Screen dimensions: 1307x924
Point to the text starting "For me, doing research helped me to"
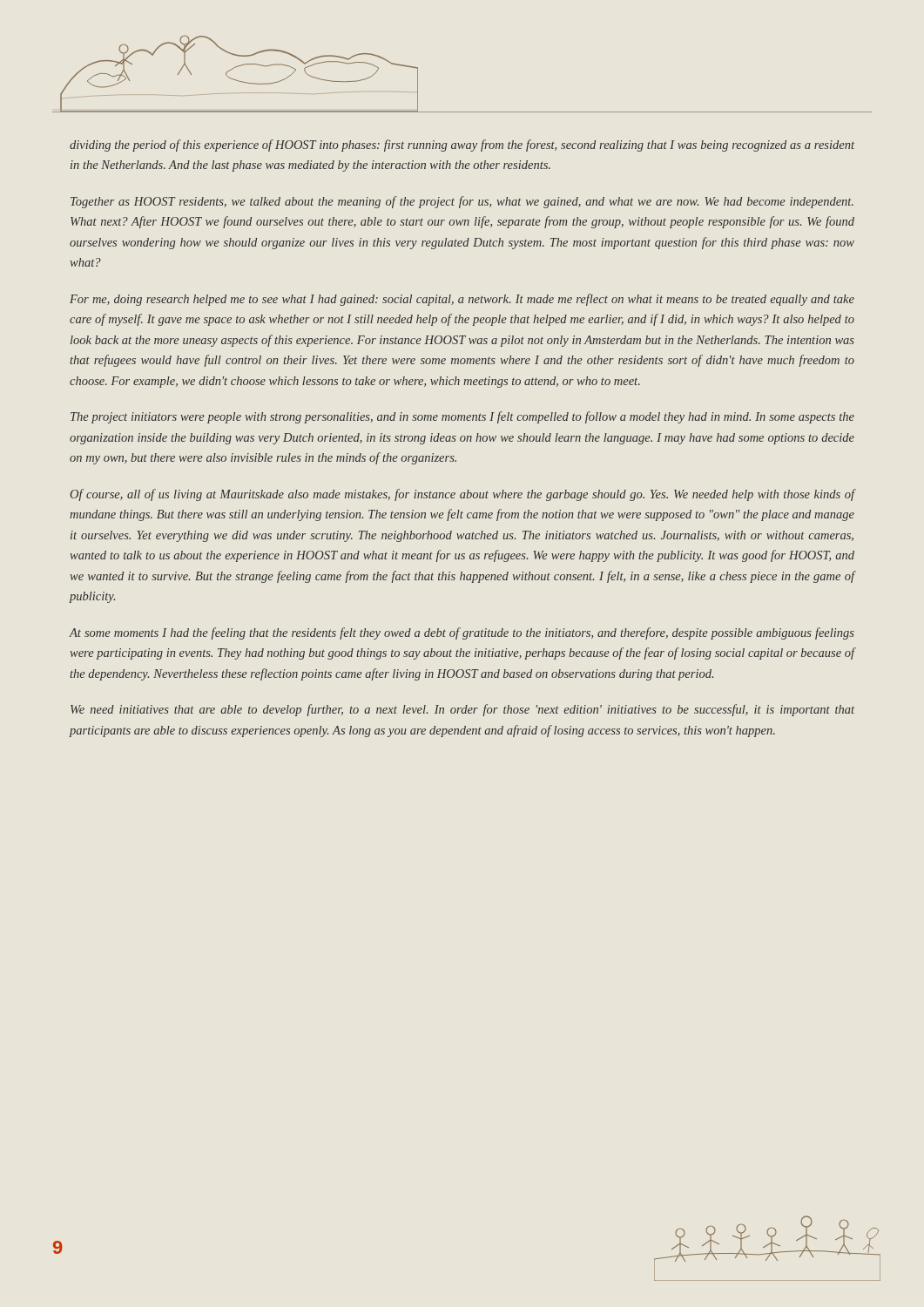pos(462,340)
